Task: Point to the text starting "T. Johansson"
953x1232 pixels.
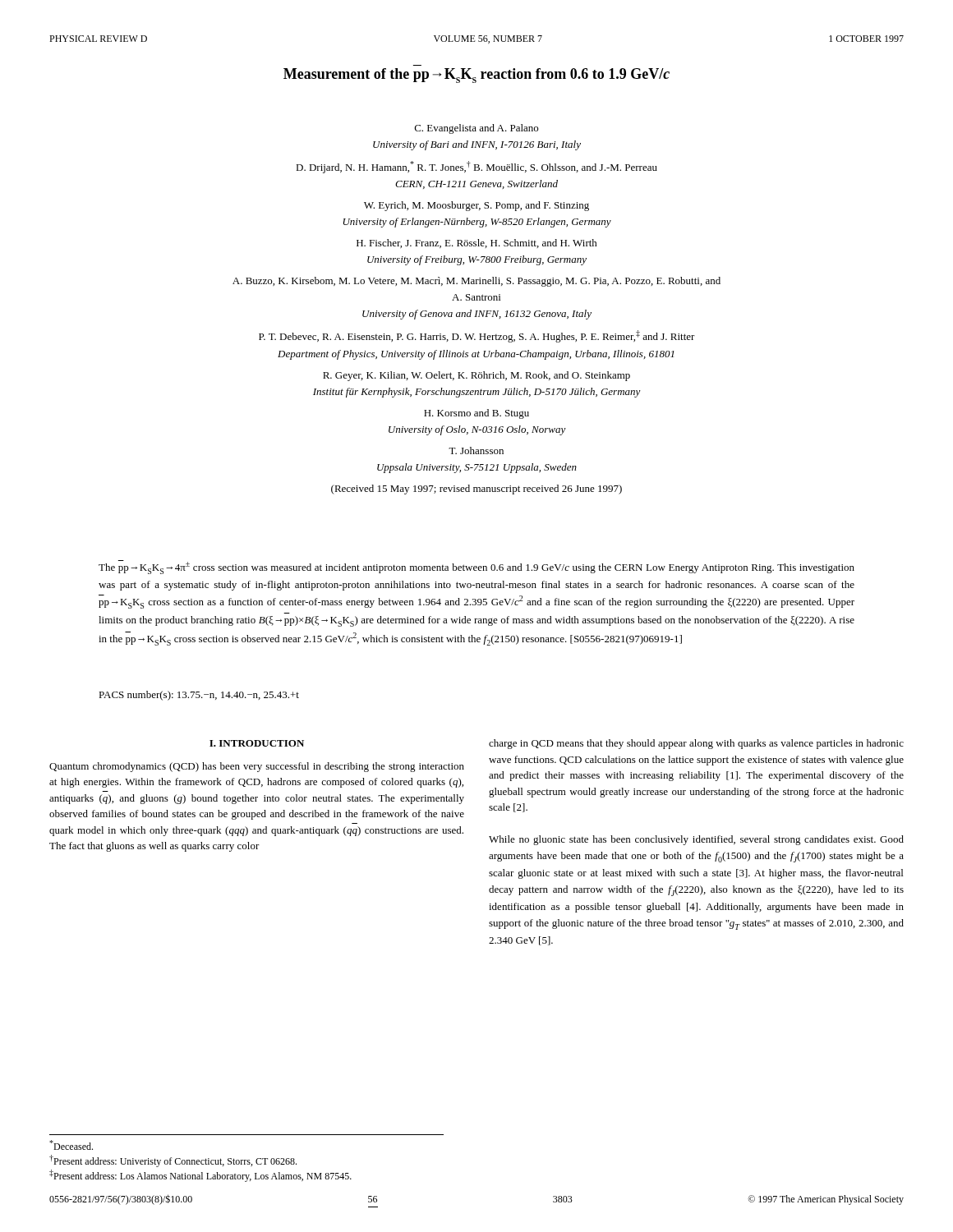Action: pos(476,450)
